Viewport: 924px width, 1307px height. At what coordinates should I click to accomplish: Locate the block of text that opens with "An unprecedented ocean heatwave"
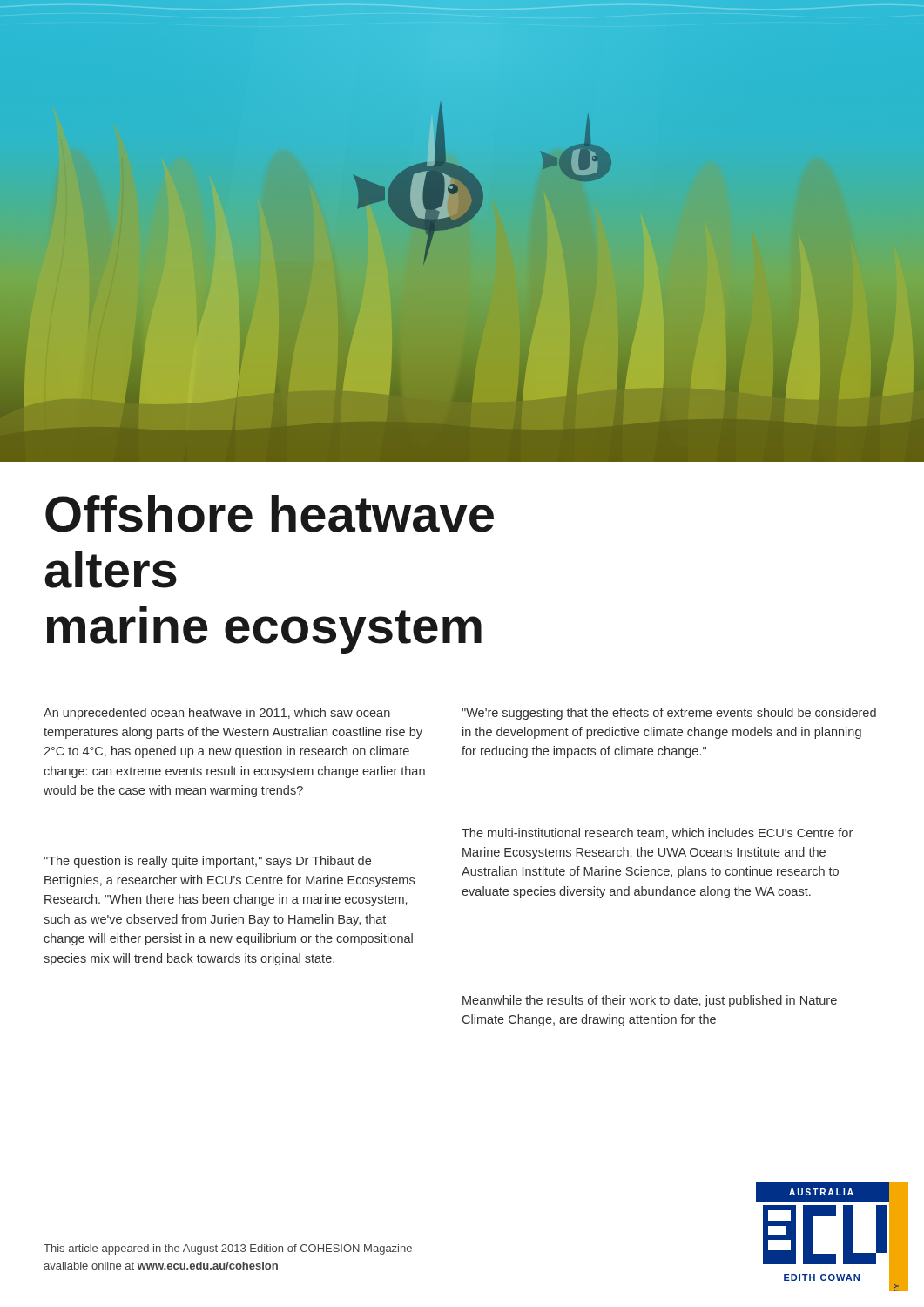(x=235, y=752)
